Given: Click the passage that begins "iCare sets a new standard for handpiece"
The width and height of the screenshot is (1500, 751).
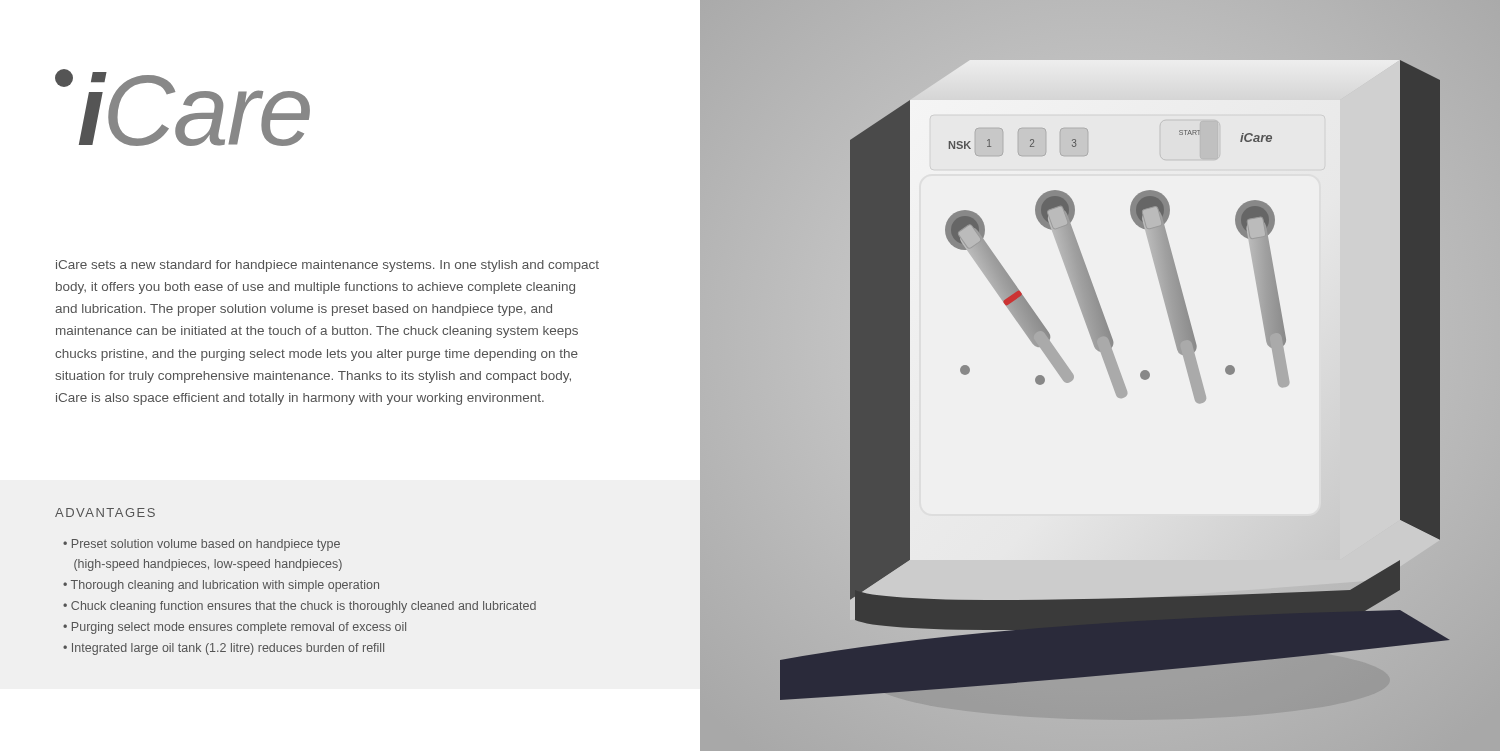Looking at the screenshot, I should pyautogui.click(x=355, y=331).
